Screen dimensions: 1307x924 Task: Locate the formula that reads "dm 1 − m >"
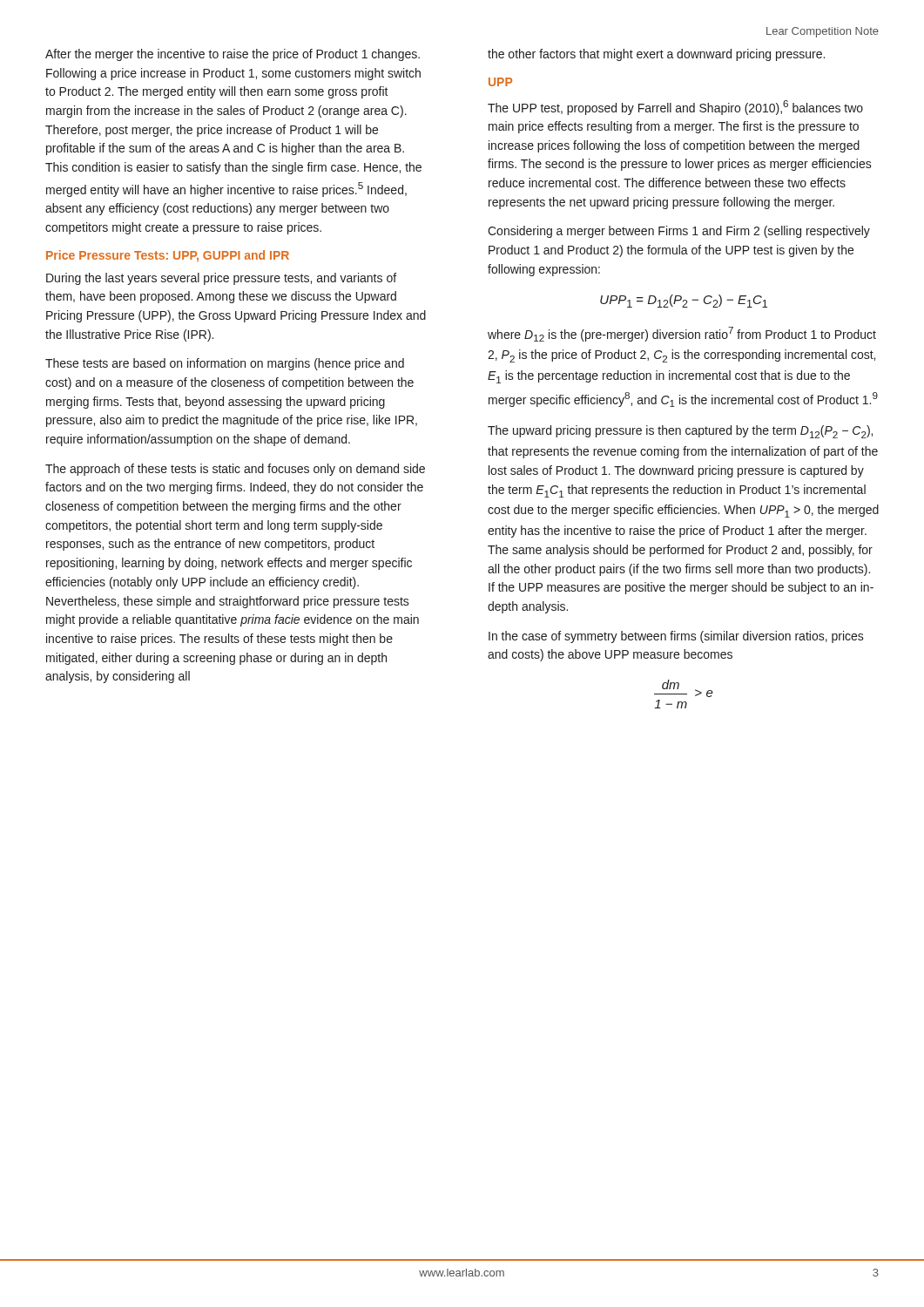click(x=684, y=694)
